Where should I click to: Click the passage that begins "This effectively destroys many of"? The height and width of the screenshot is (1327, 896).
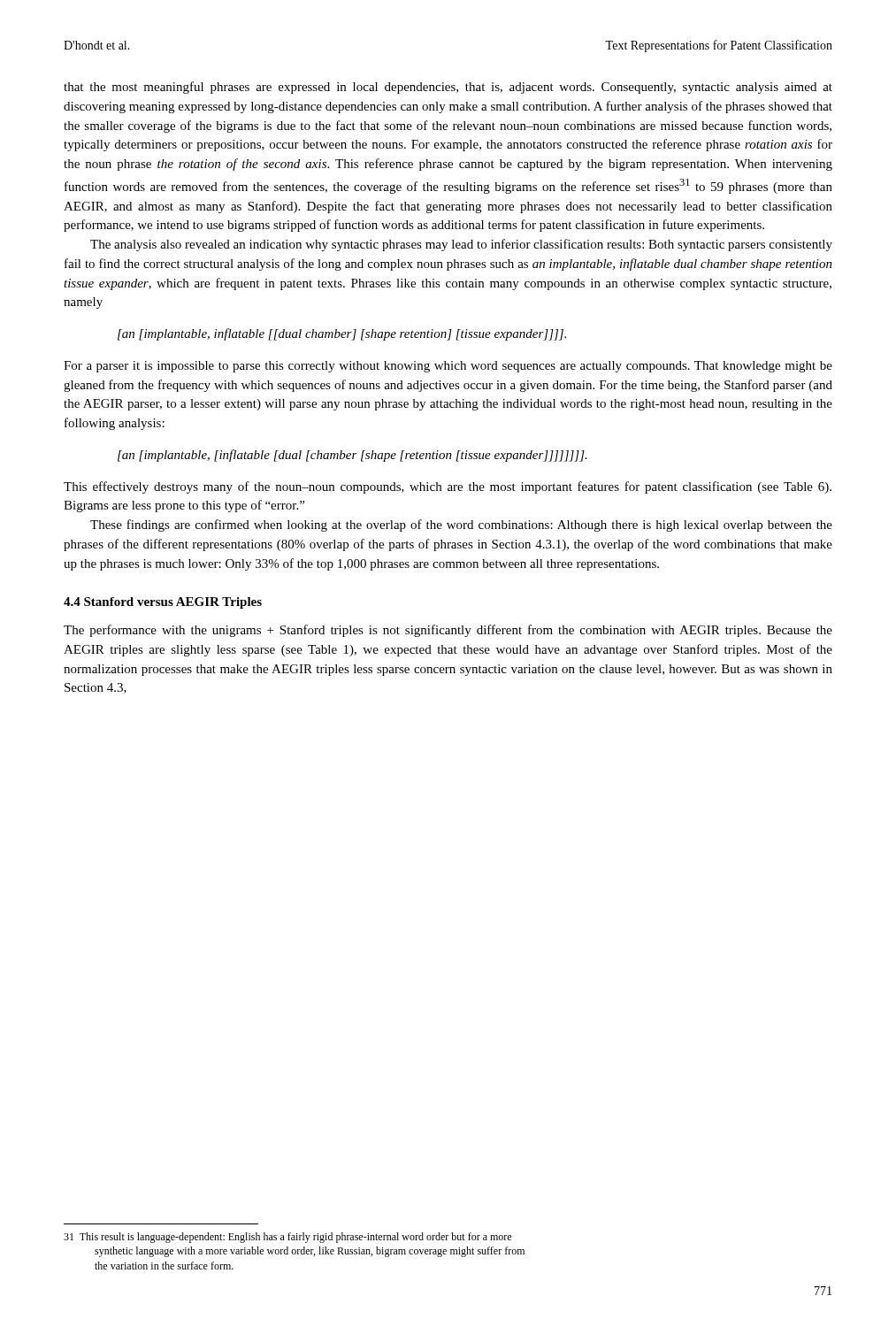click(x=448, y=497)
